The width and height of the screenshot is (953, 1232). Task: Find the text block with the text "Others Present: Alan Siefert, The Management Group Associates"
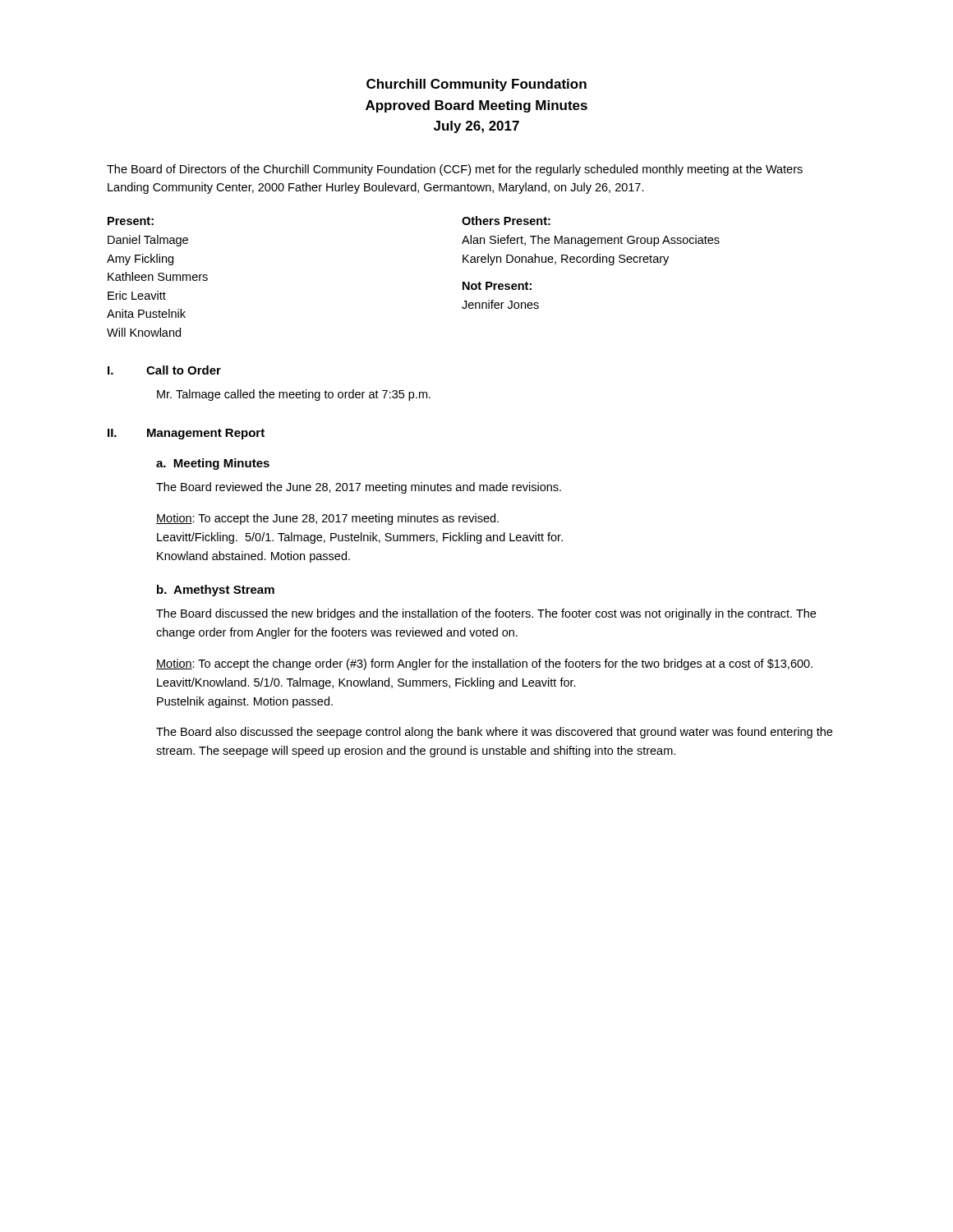pyautogui.click(x=654, y=265)
